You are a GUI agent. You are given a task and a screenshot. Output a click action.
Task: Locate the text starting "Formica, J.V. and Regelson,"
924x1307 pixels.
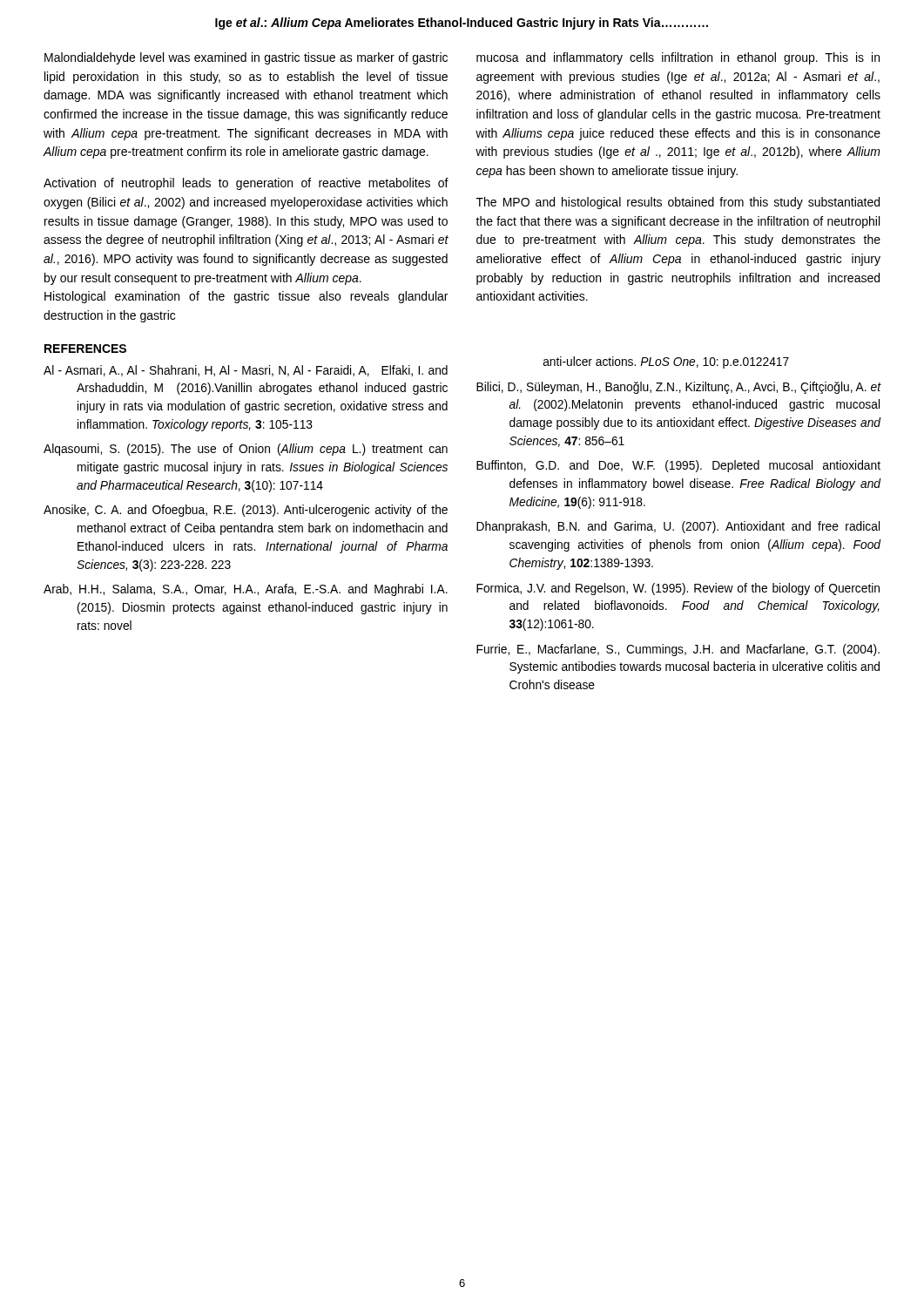tap(678, 606)
